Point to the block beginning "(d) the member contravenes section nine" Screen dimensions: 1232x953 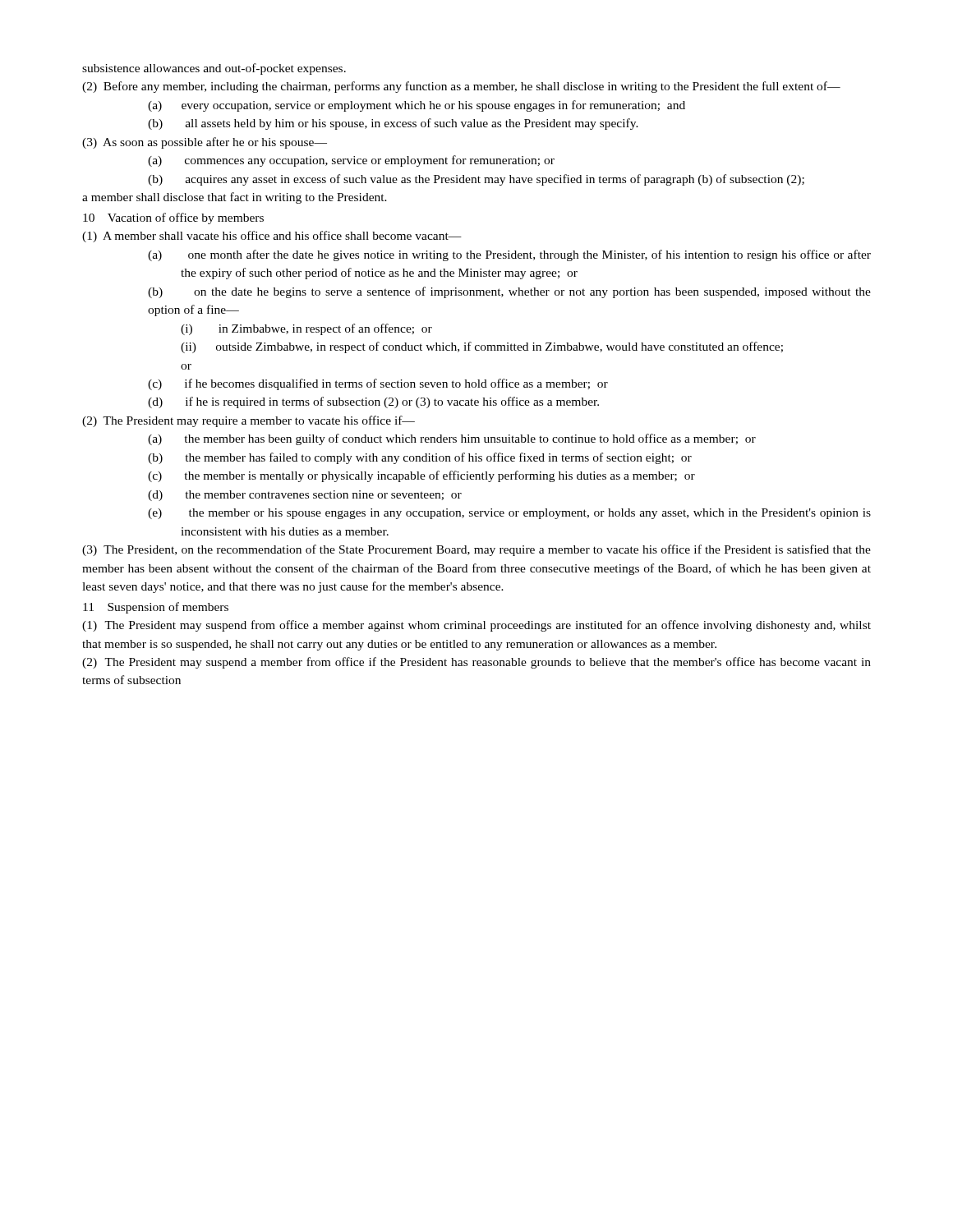click(305, 496)
